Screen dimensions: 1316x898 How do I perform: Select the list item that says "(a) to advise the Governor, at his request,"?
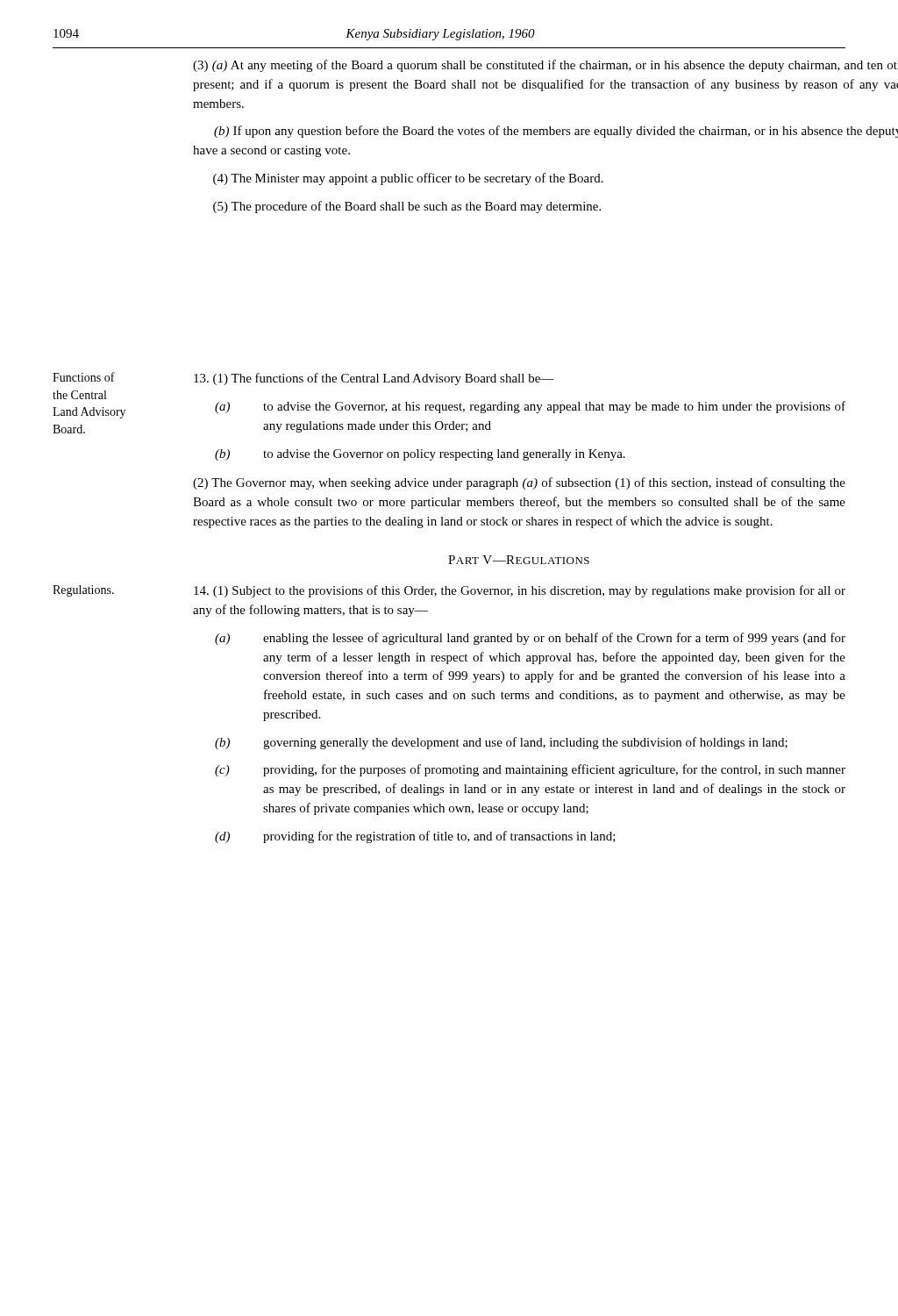(x=530, y=415)
